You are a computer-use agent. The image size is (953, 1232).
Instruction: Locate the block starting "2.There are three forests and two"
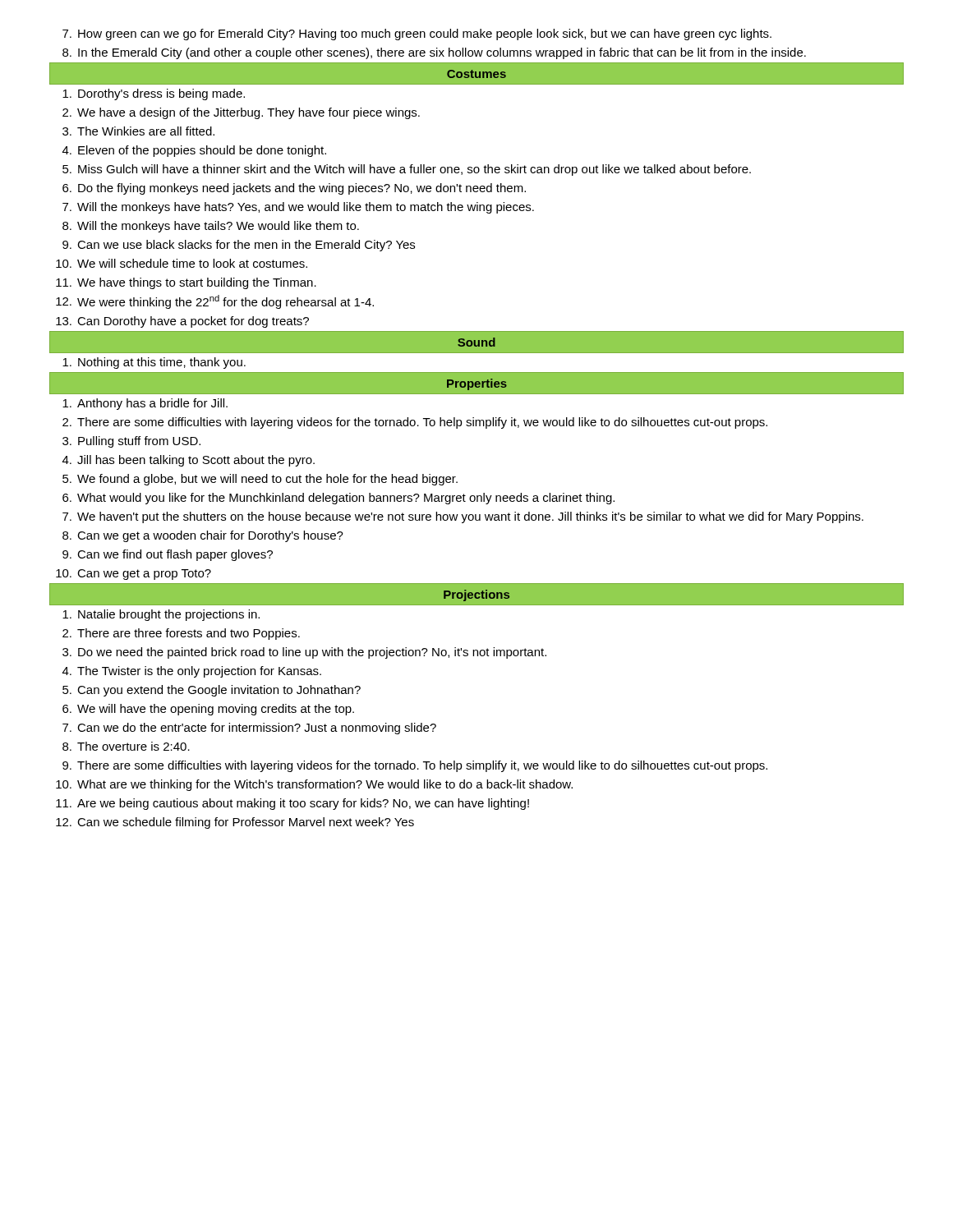[181, 634]
